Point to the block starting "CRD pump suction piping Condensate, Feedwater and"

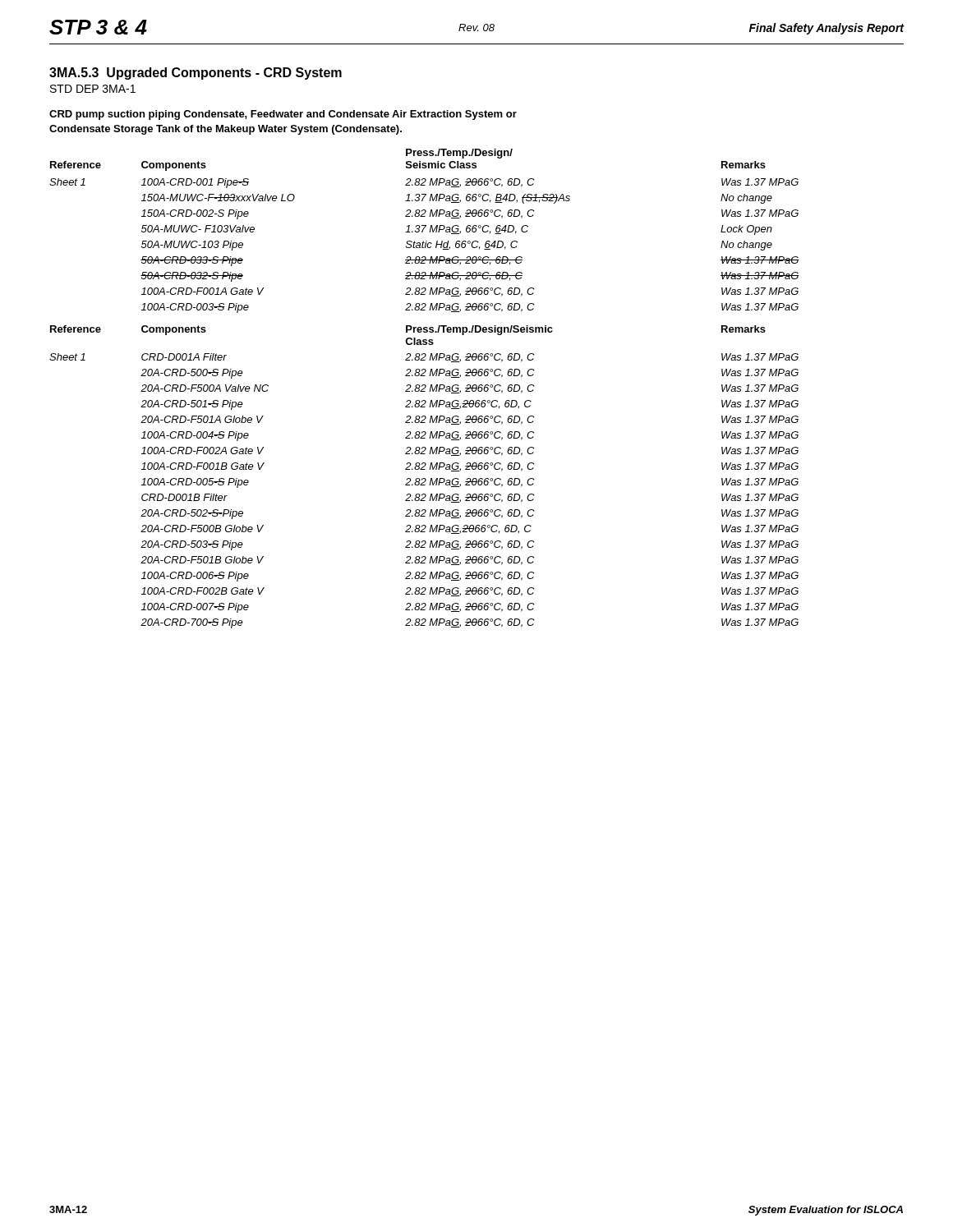[x=283, y=121]
